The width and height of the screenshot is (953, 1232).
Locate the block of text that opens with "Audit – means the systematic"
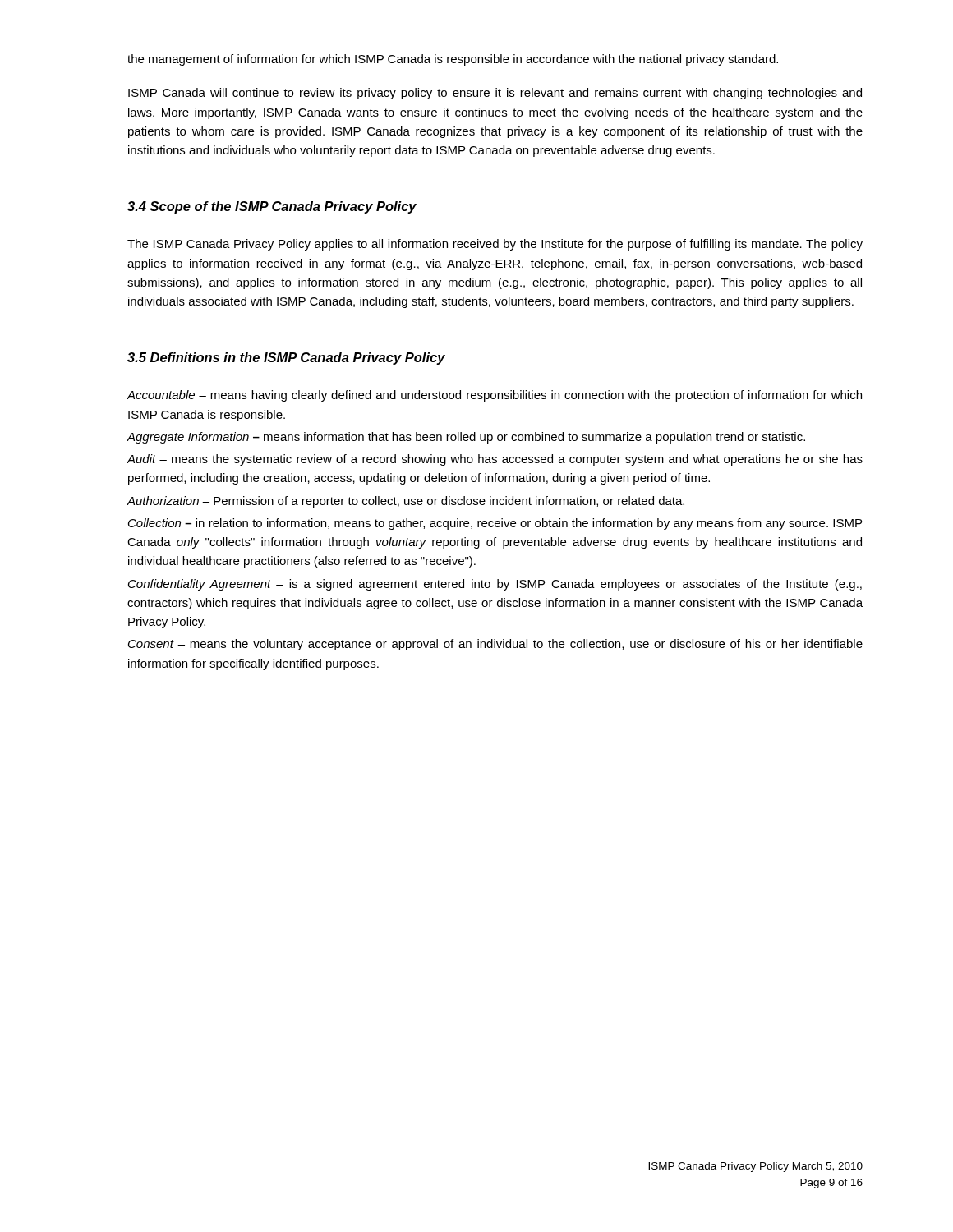point(495,468)
